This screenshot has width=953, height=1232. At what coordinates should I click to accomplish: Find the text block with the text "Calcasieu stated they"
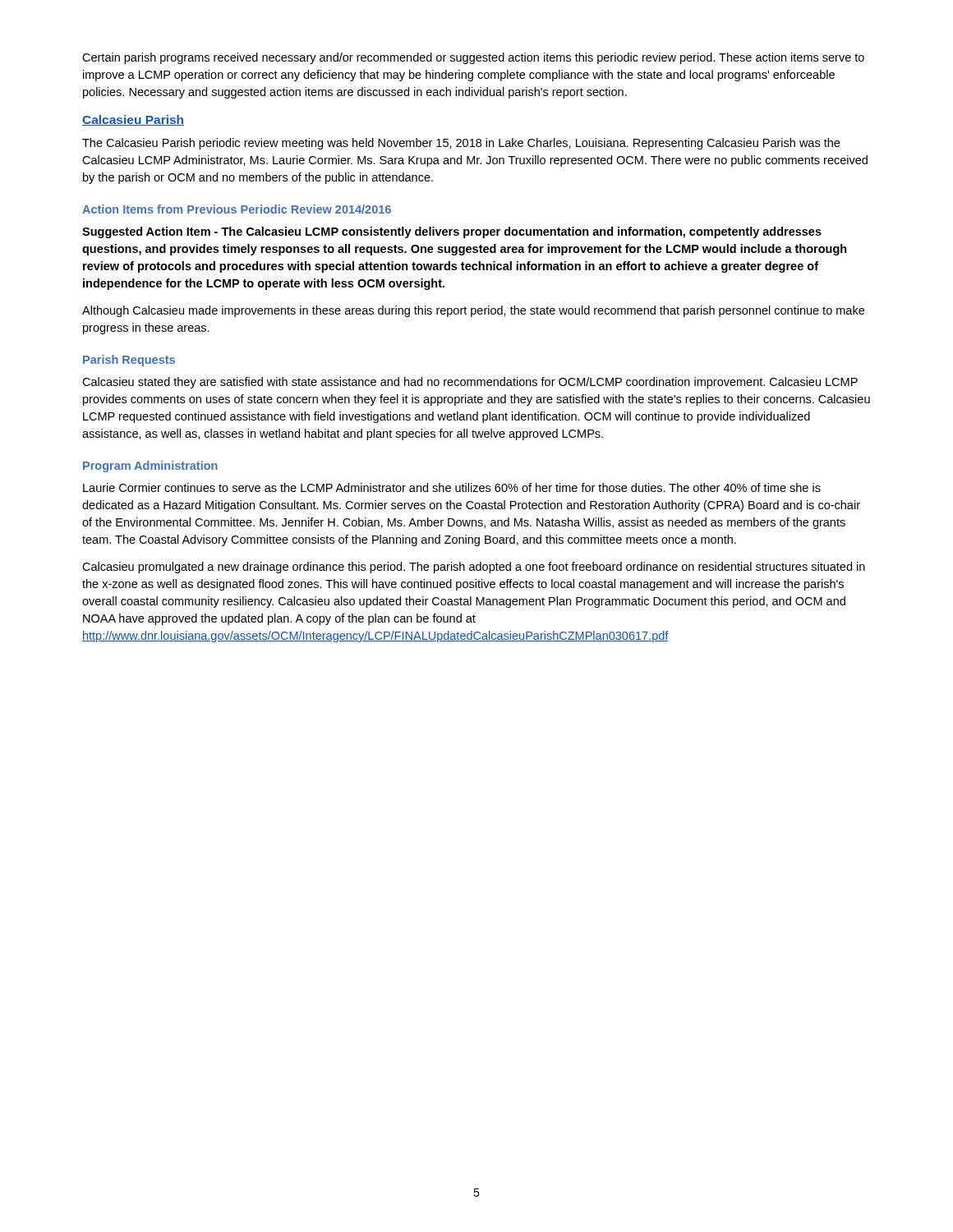pos(476,408)
